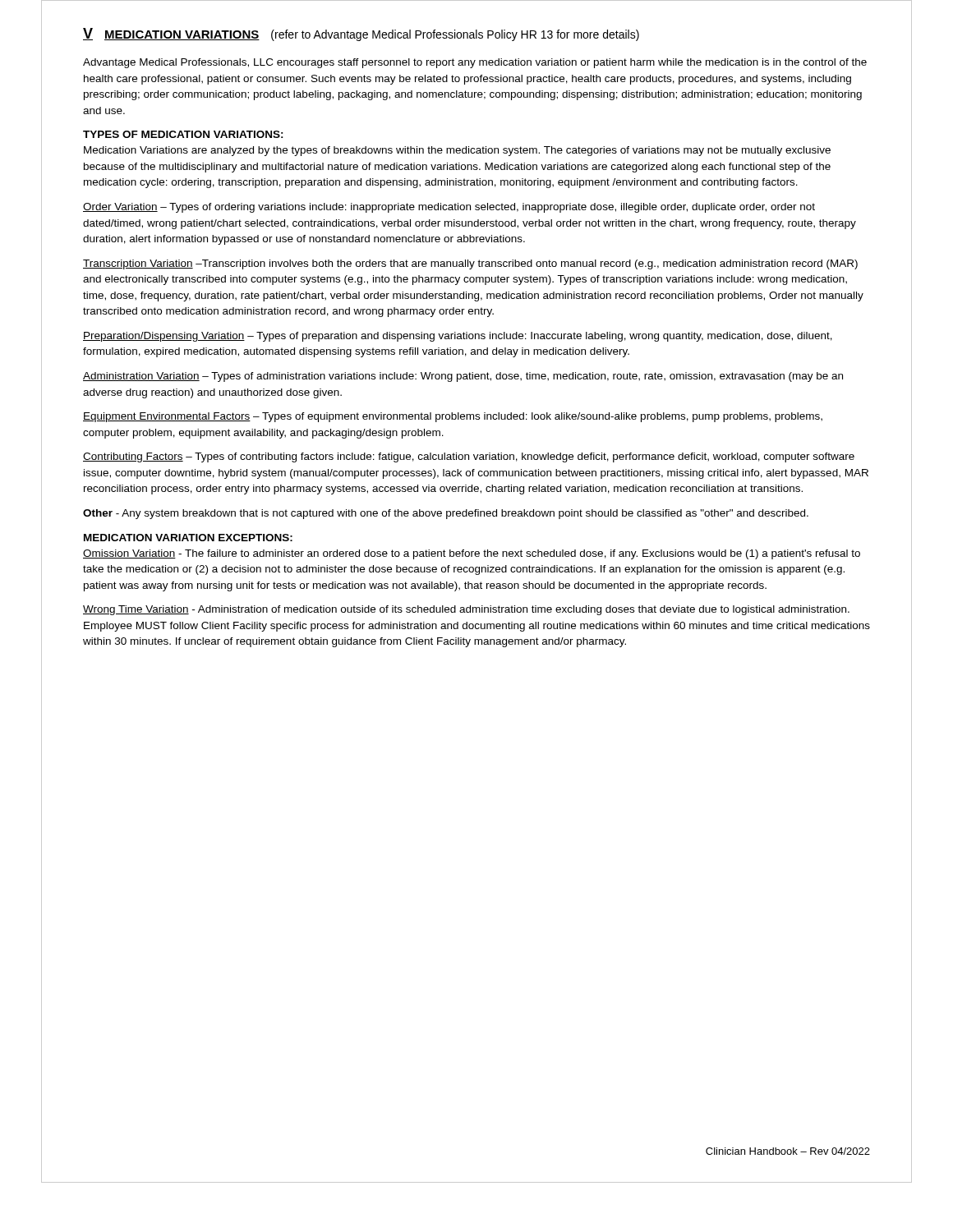Locate the text starting "Administration Variation – Types of"
This screenshot has width=953, height=1232.
pos(463,384)
